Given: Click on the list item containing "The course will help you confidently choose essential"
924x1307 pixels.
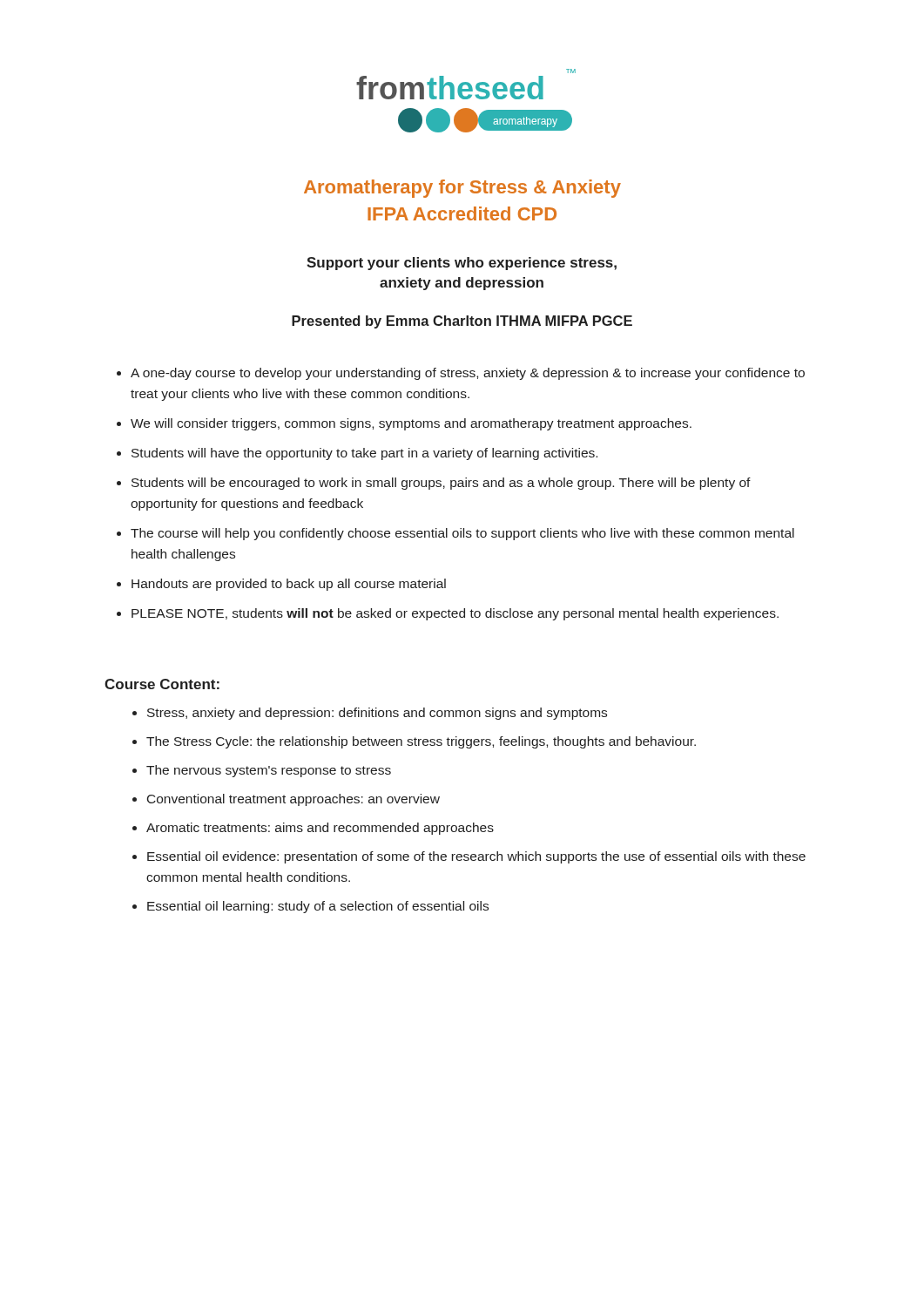Looking at the screenshot, I should coord(463,544).
